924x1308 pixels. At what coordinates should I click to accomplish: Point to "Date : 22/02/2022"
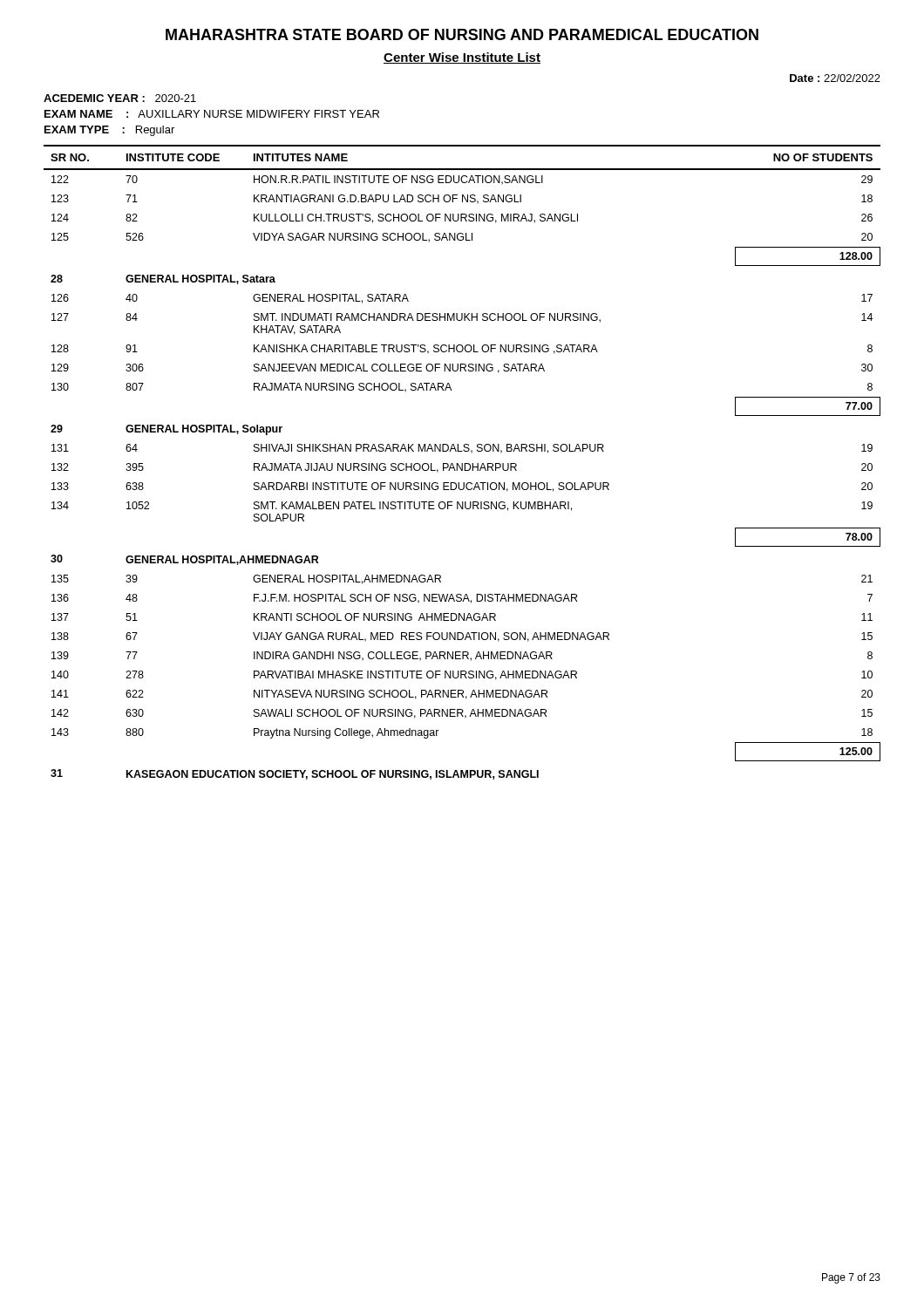click(835, 78)
